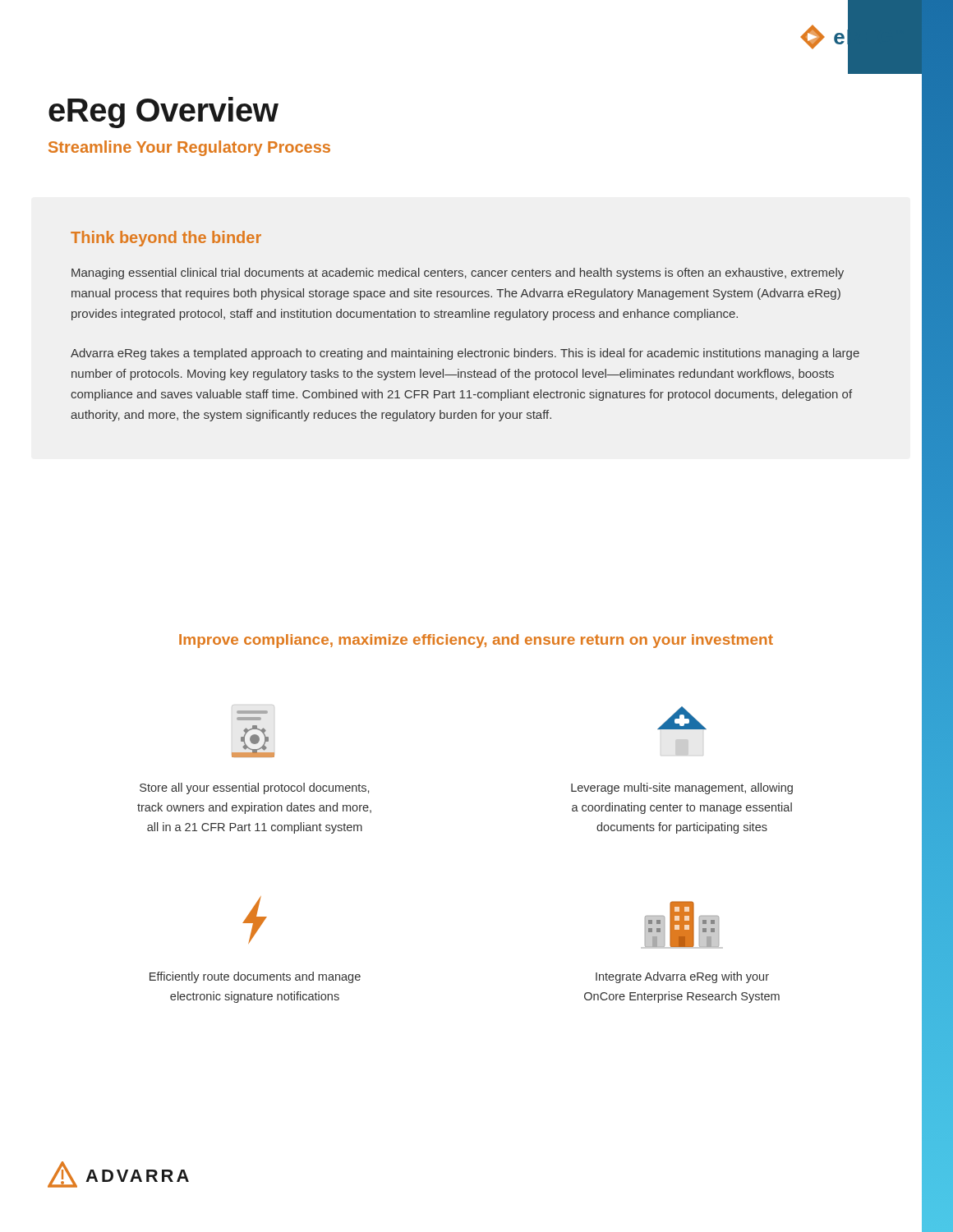The image size is (953, 1232).
Task: Click on the text block that reads "Efficiently route documents"
Action: coord(255,986)
